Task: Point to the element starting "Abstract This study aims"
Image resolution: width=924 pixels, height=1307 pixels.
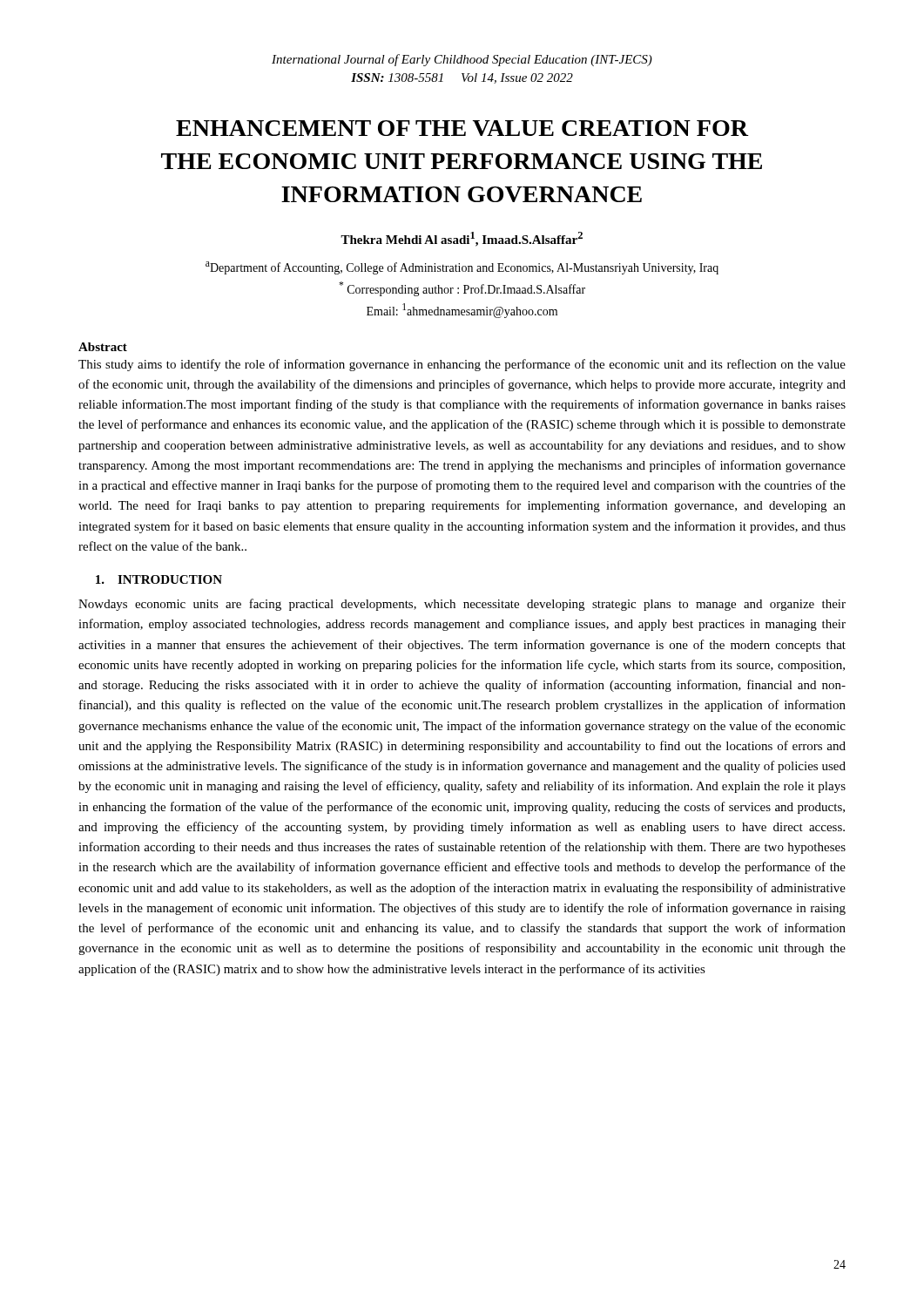Action: coord(462,448)
